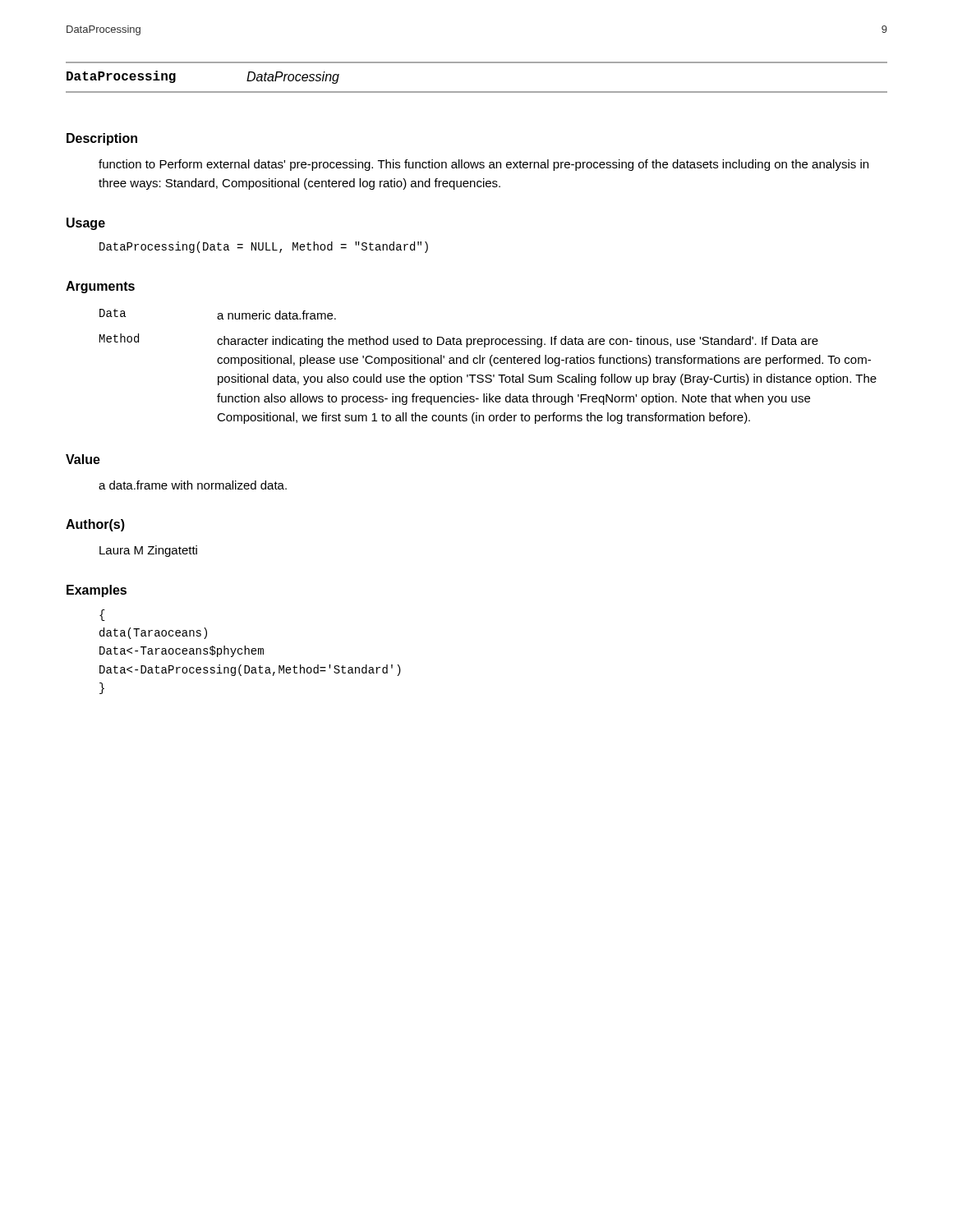Point to the region starting "function to Perform external datas' pre-processing. This function"

pyautogui.click(x=484, y=173)
